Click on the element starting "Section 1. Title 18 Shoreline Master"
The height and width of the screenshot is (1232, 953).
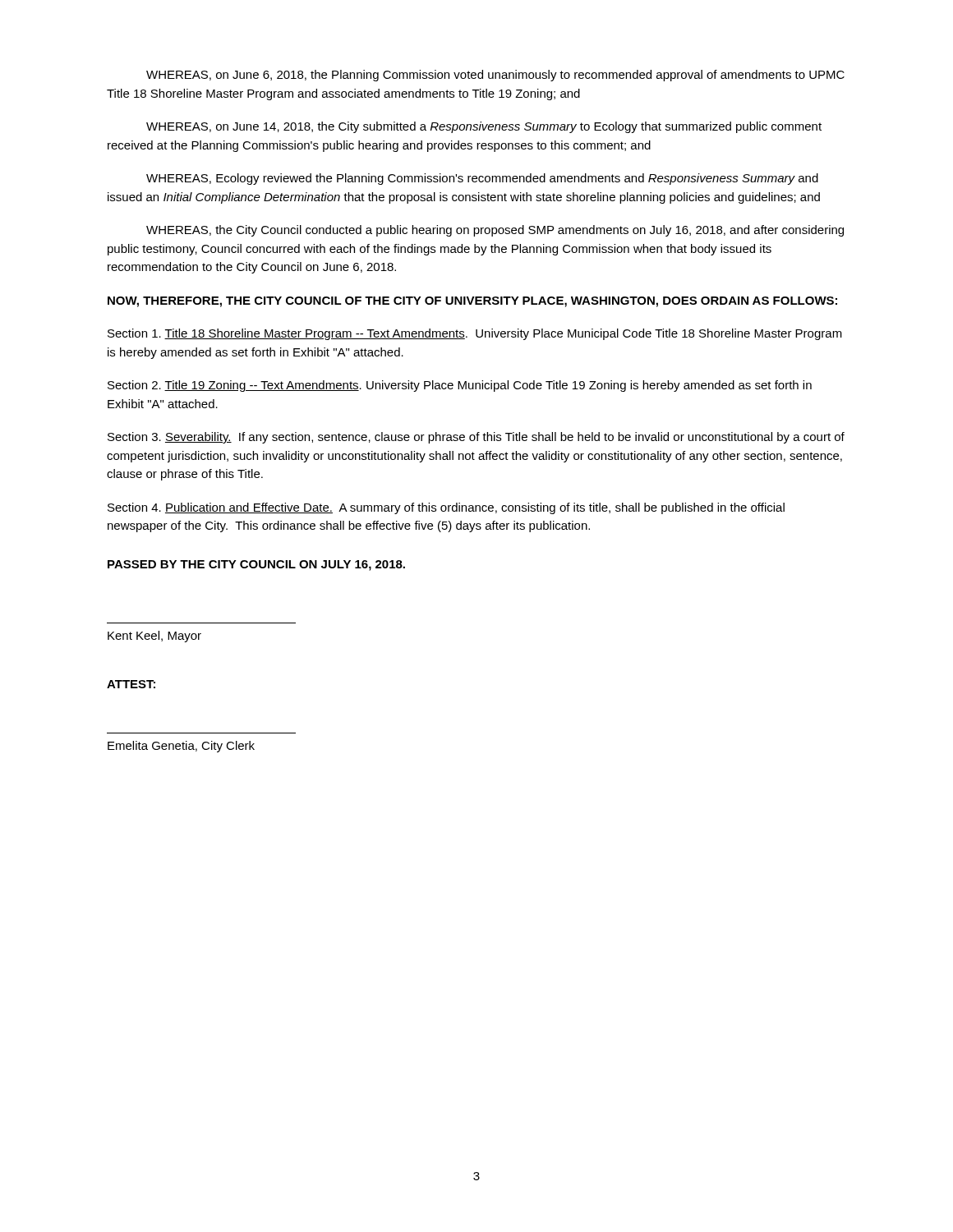click(474, 342)
